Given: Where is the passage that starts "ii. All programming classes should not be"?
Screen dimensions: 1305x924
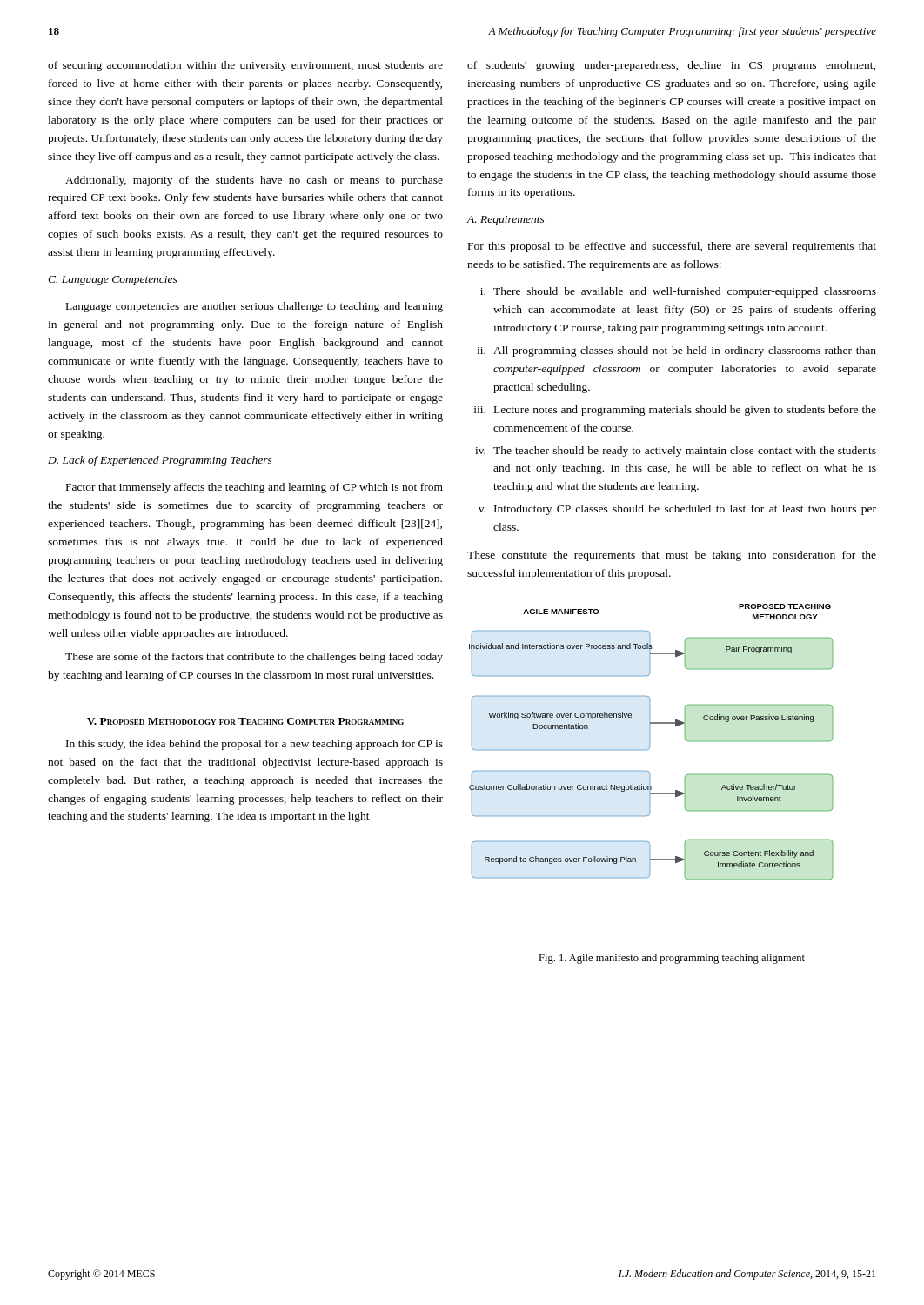Looking at the screenshot, I should click(x=672, y=369).
